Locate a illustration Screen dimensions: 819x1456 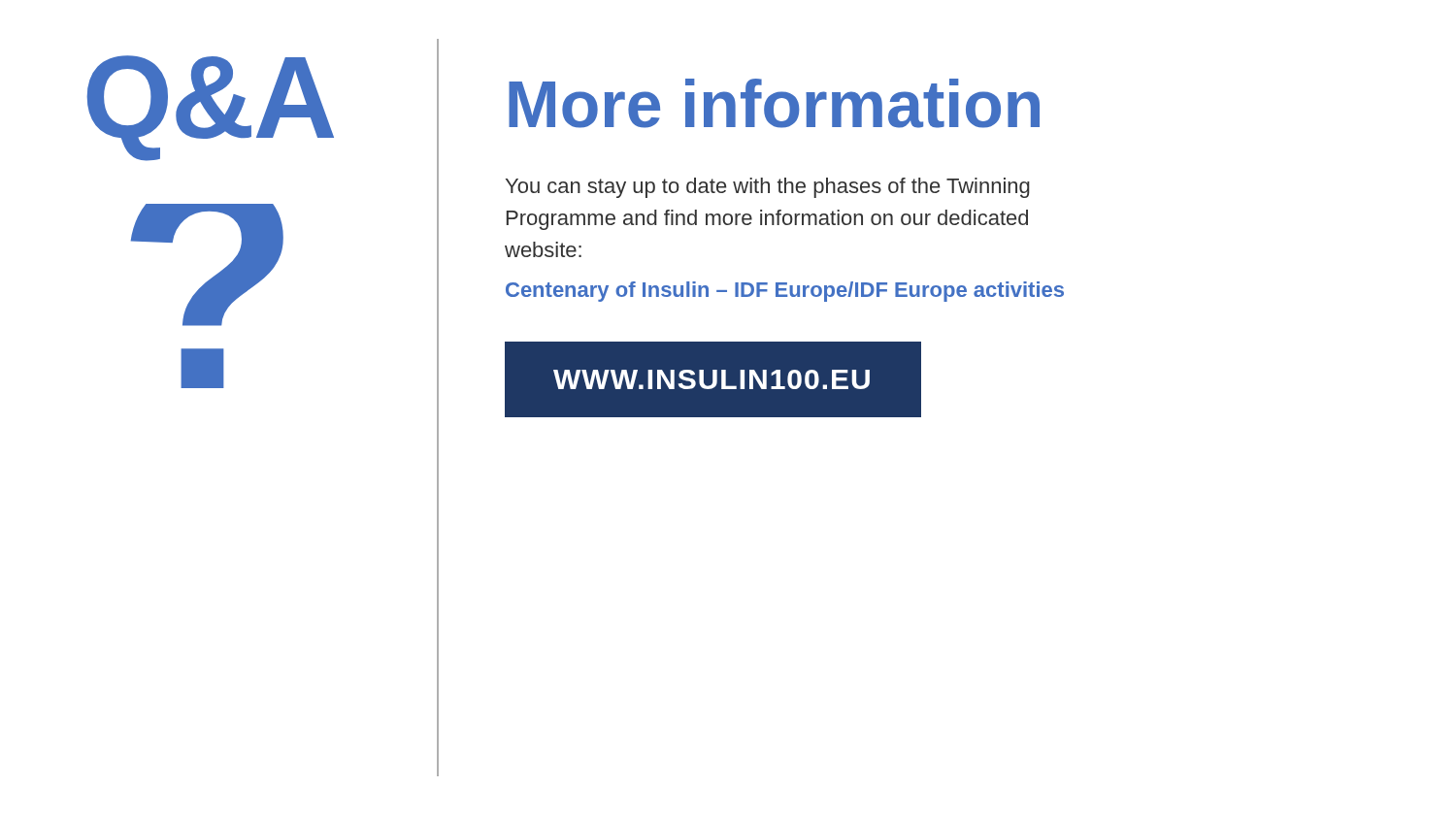coord(209,359)
